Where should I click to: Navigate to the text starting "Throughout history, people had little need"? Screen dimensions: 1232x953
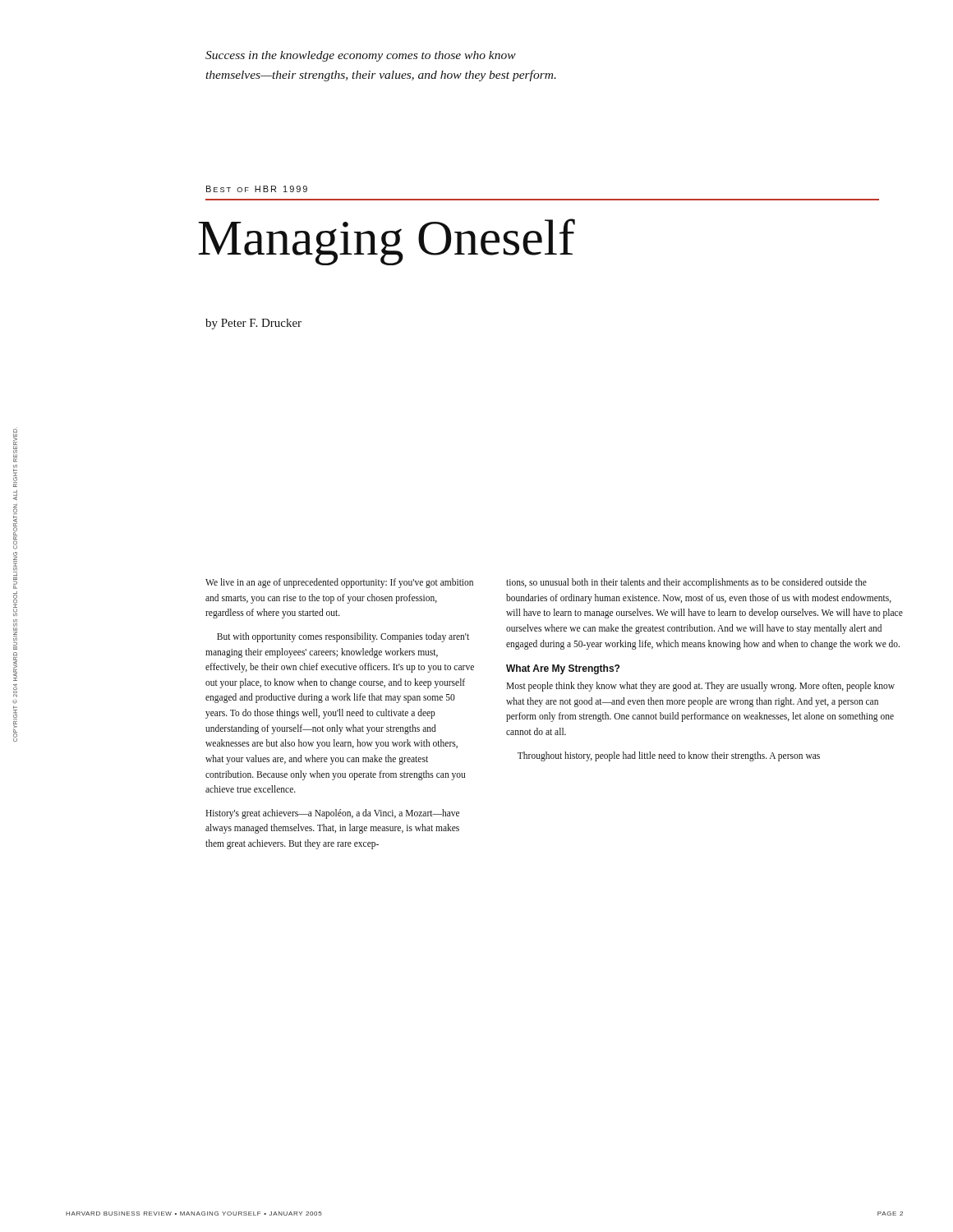point(669,755)
